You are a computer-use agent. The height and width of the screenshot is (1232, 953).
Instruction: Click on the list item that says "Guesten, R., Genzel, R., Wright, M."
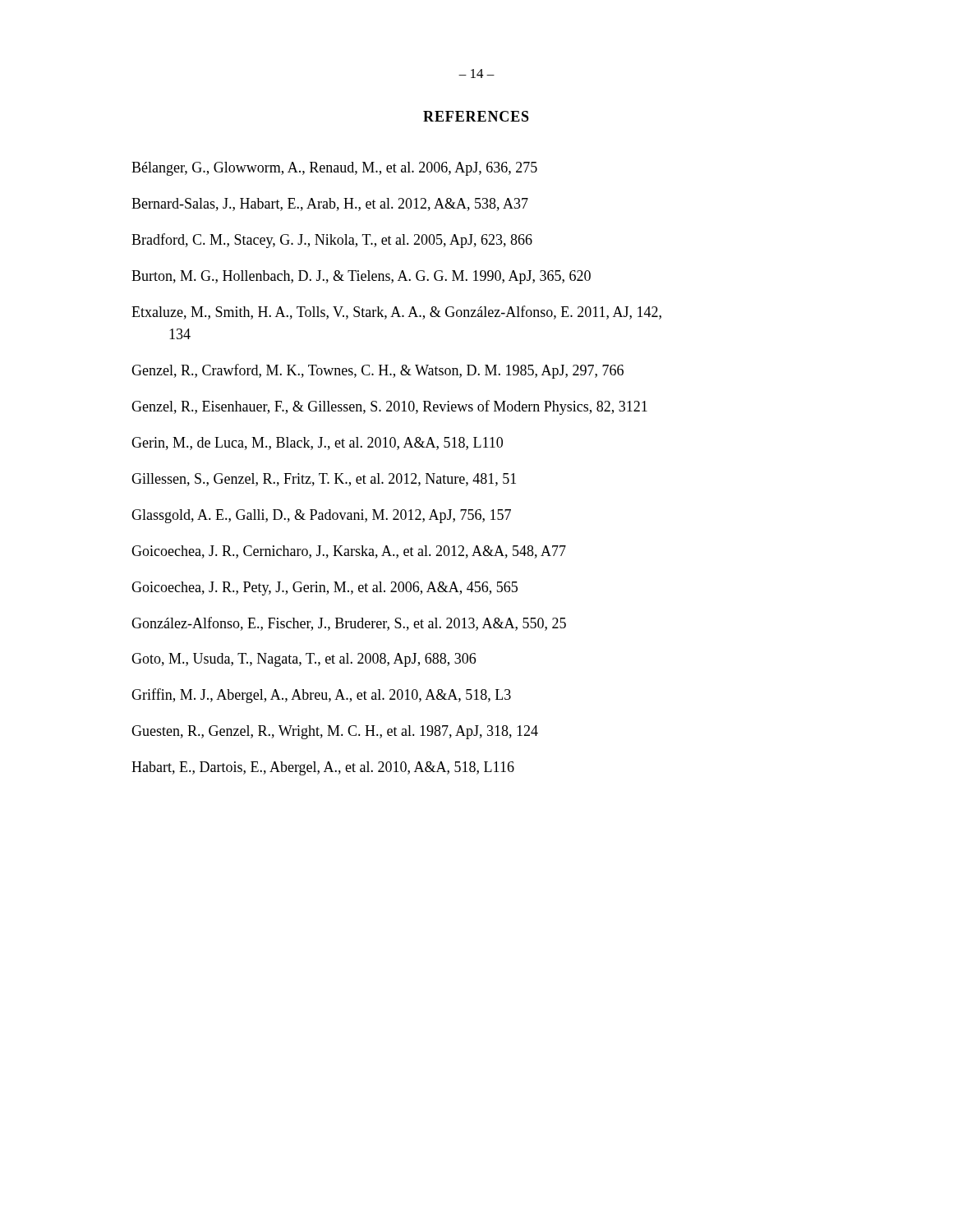click(x=476, y=732)
